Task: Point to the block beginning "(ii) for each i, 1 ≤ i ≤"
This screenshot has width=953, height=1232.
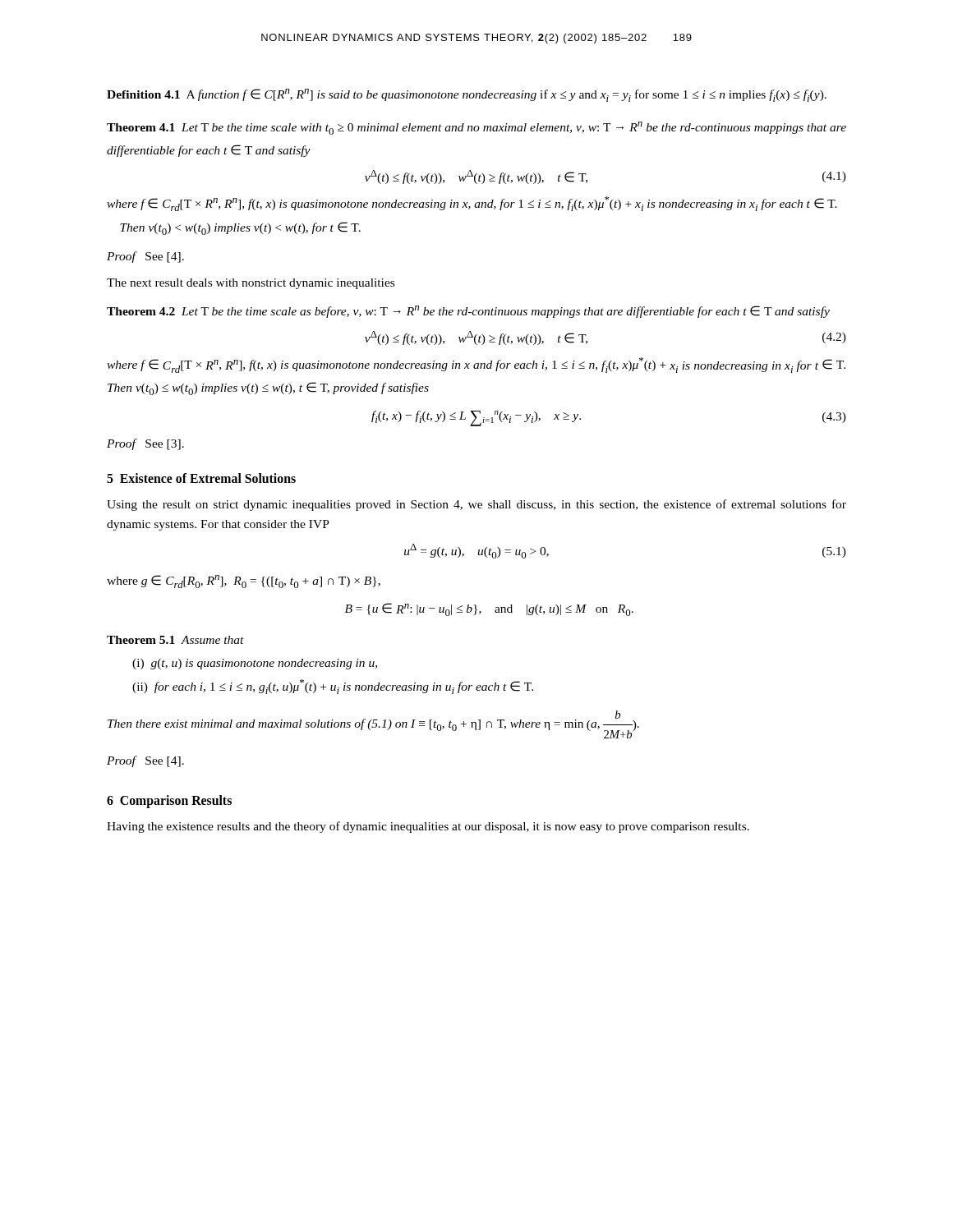Action: (x=489, y=687)
